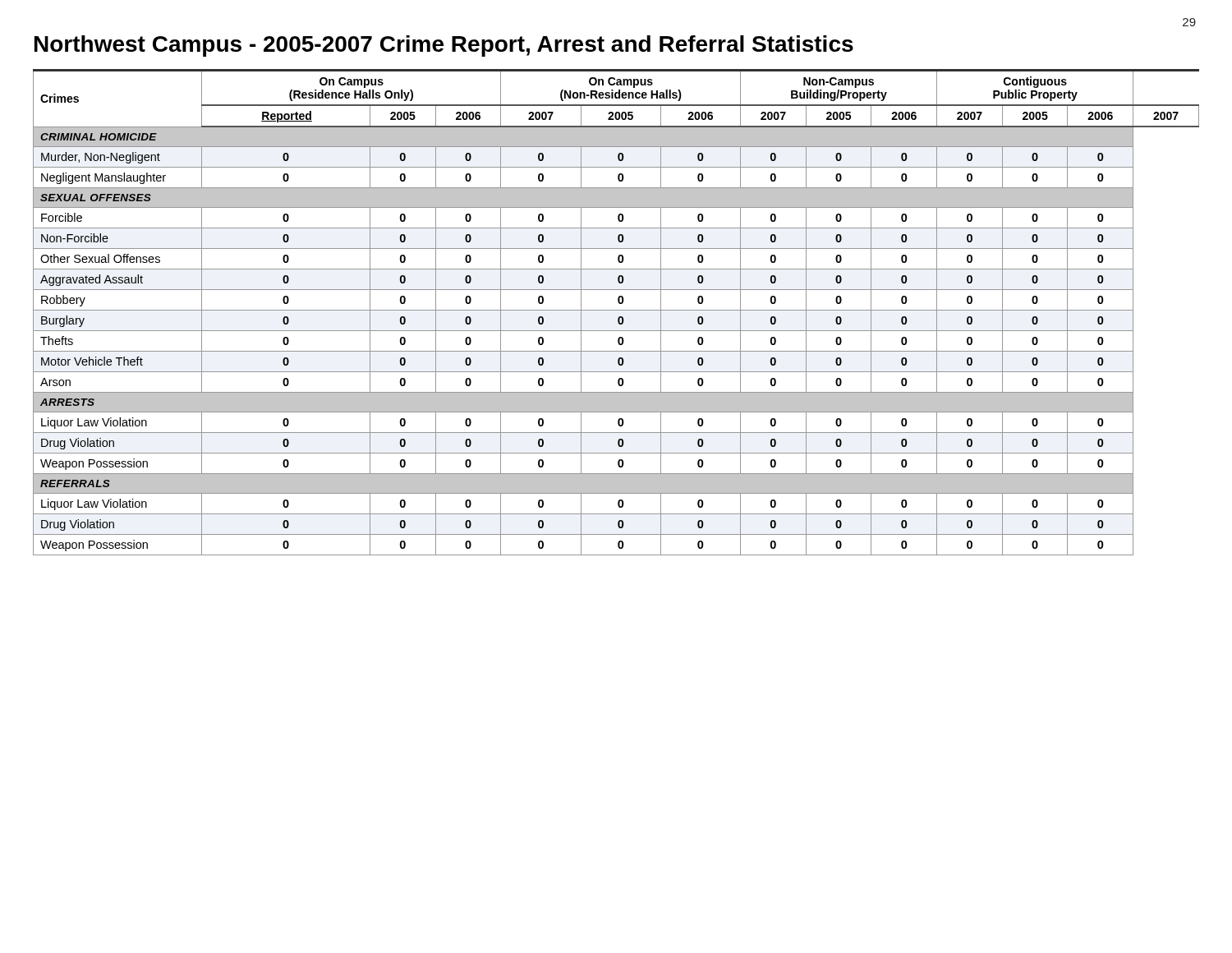
Task: Locate the title that opens with "Northwest Campus - 2005-2007 Crime Report, Arrest"
Action: pos(443,44)
